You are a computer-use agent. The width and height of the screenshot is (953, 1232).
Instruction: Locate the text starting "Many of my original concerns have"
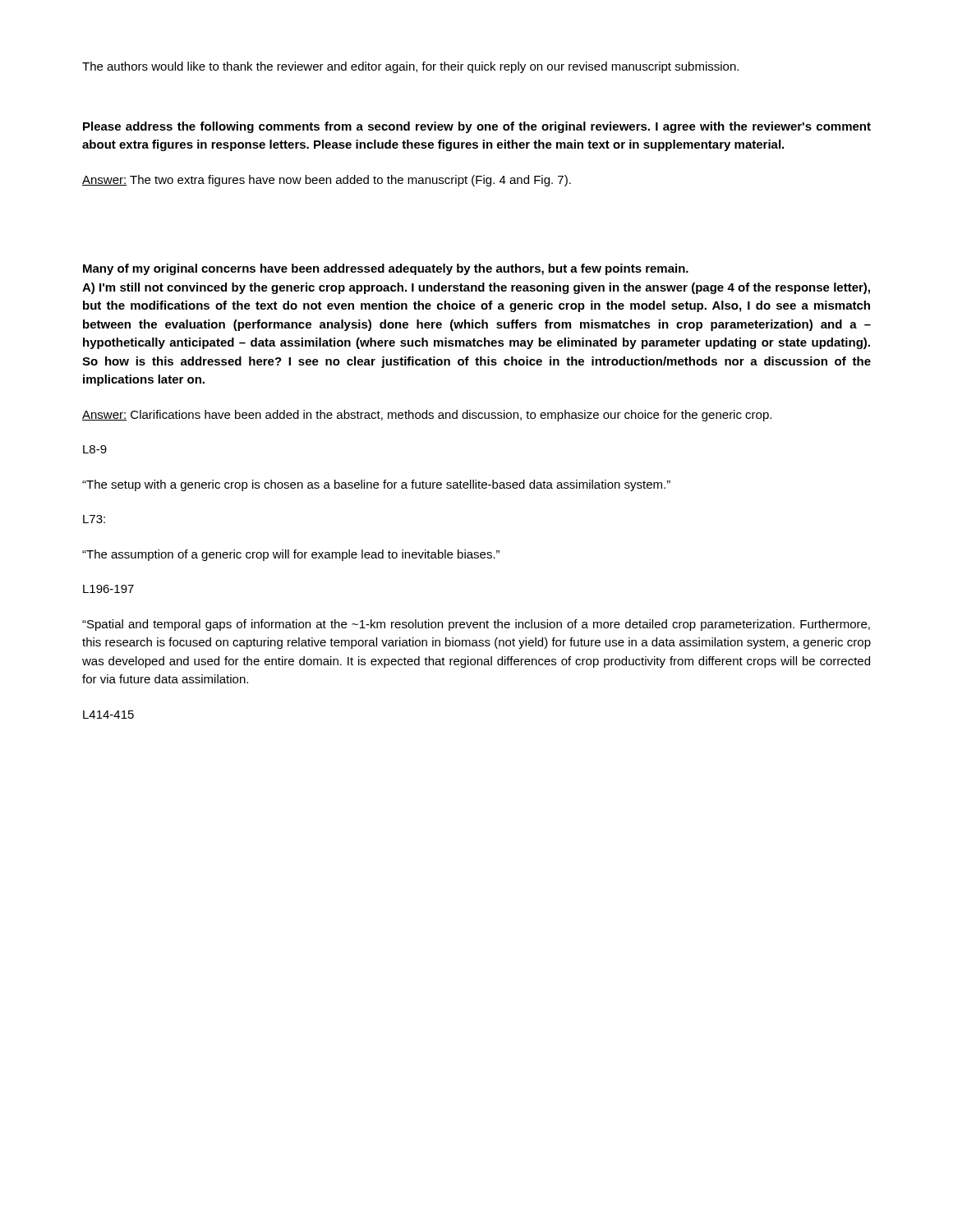point(476,324)
